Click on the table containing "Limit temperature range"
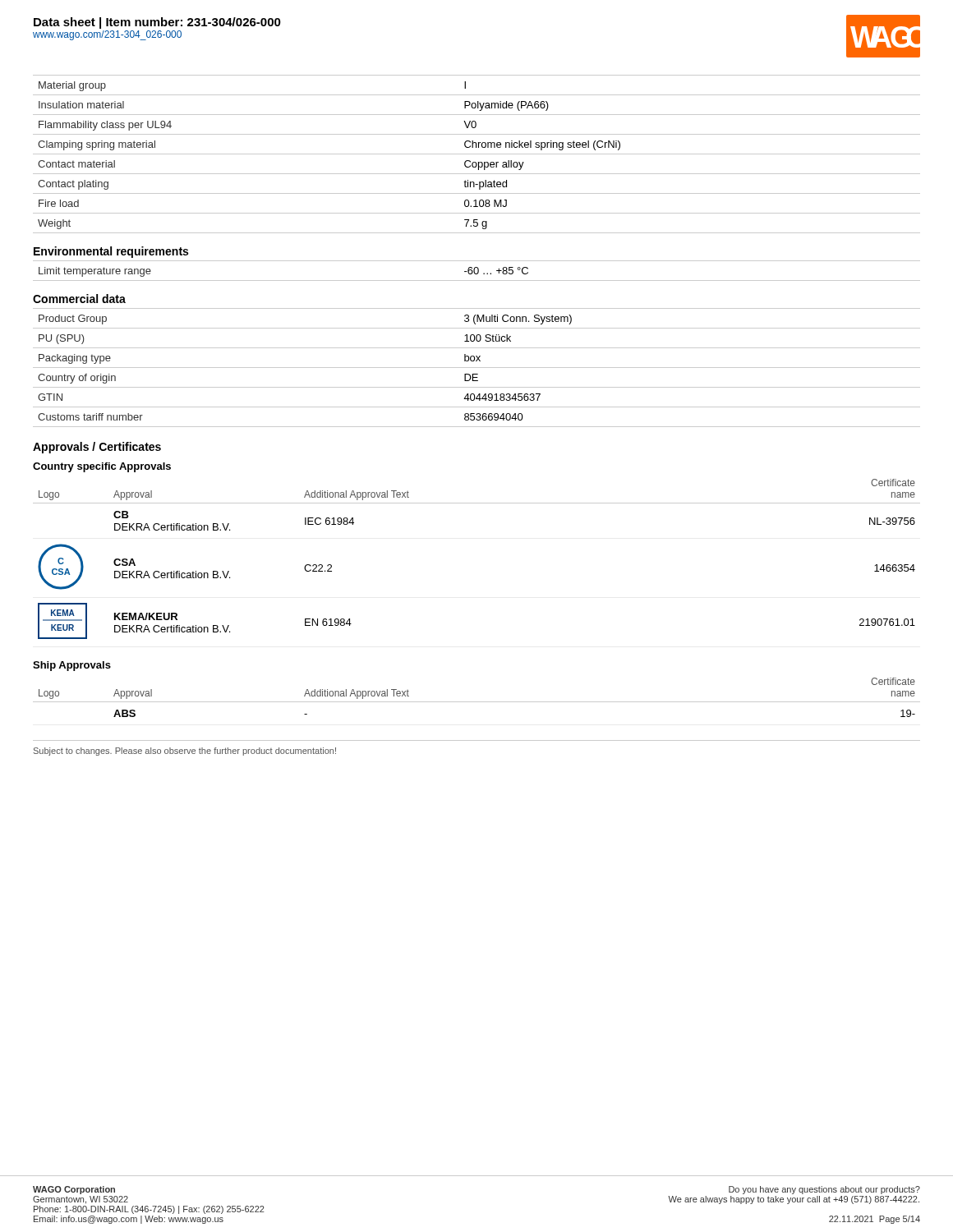Viewport: 953px width, 1232px height. coord(476,271)
